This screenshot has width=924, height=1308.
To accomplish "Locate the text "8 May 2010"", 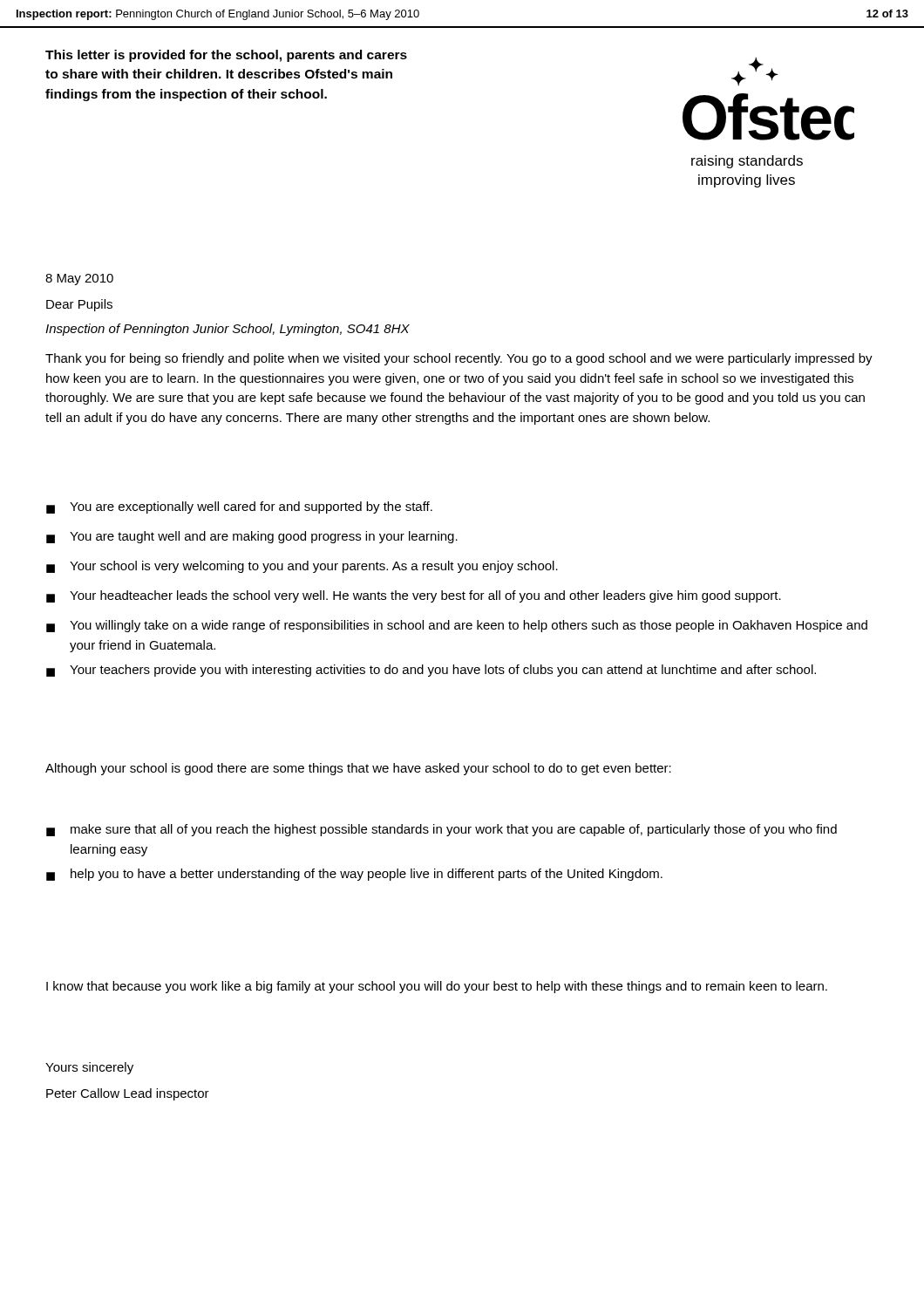I will click(80, 278).
